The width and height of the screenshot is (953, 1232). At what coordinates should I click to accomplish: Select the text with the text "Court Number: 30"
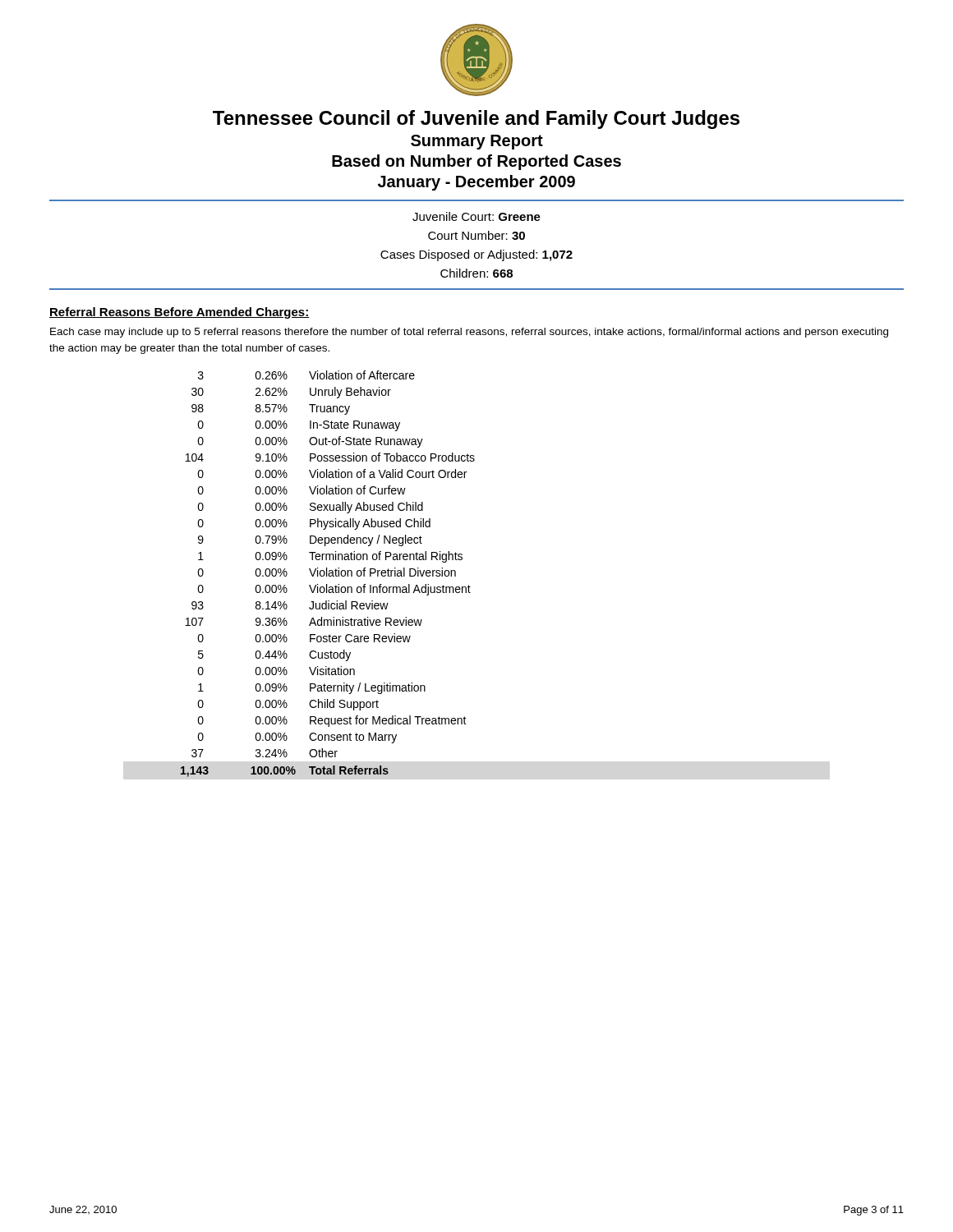pos(476,235)
